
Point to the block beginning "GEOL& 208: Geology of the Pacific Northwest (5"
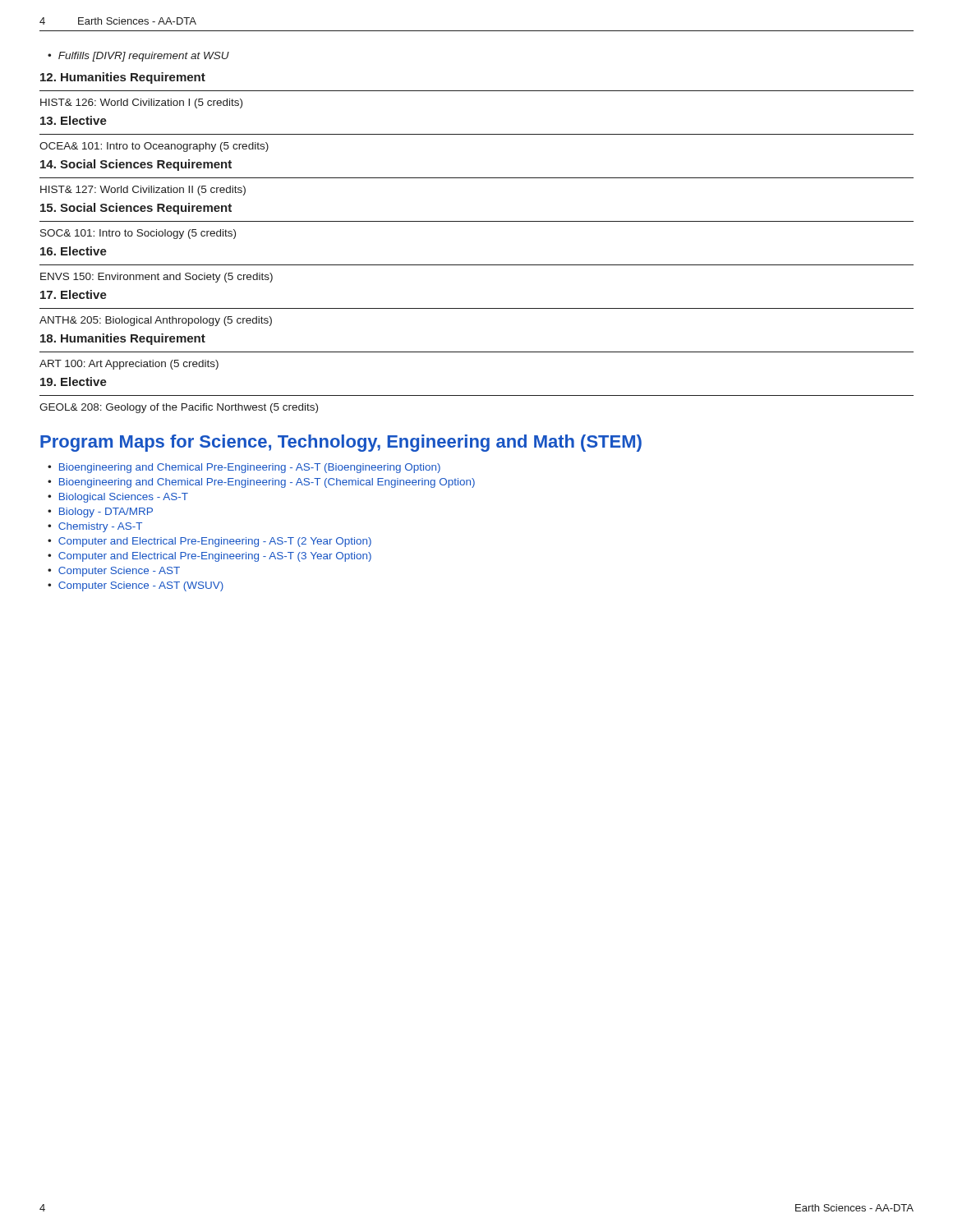coord(179,407)
